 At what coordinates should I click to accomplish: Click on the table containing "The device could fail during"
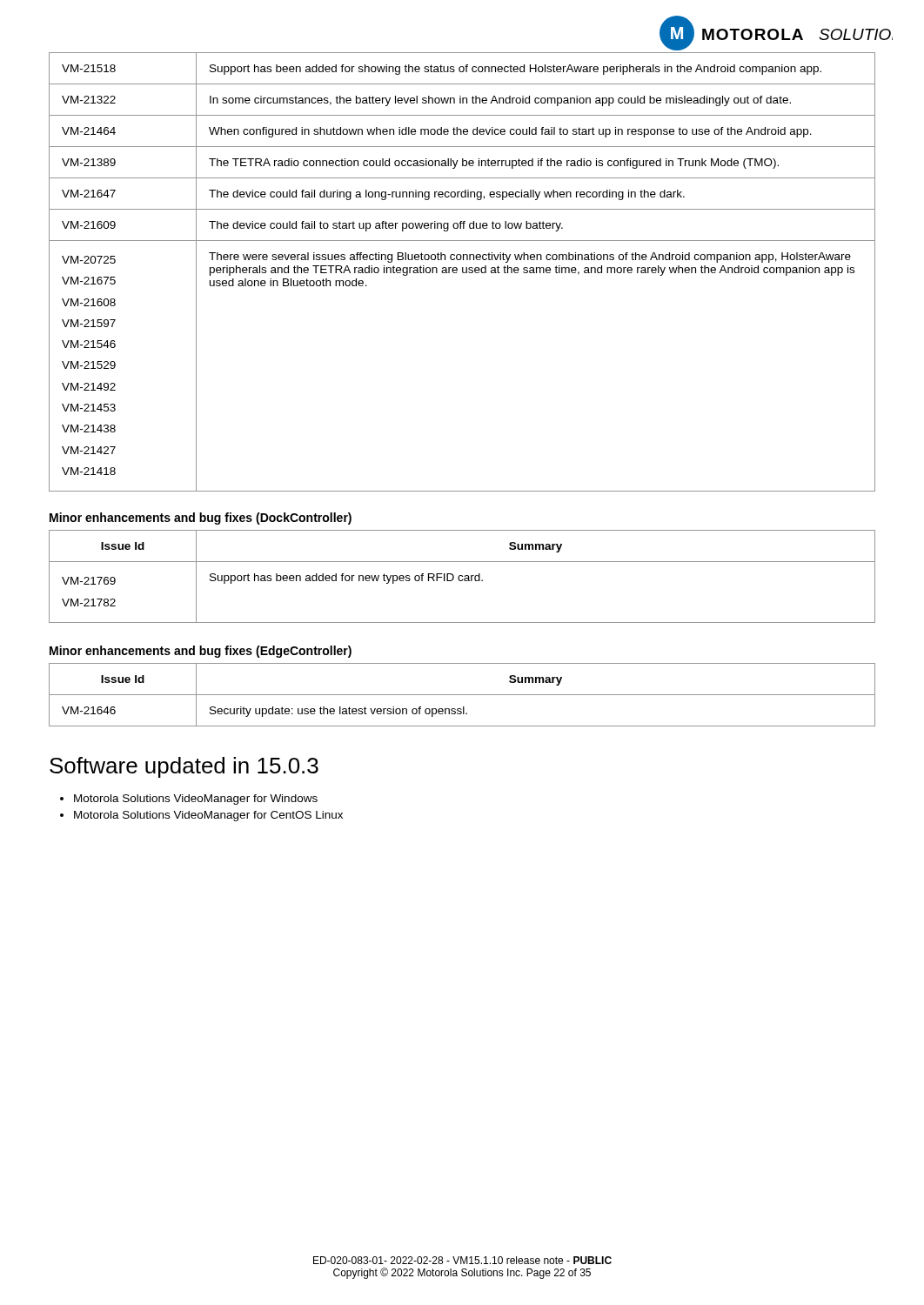coord(462,272)
